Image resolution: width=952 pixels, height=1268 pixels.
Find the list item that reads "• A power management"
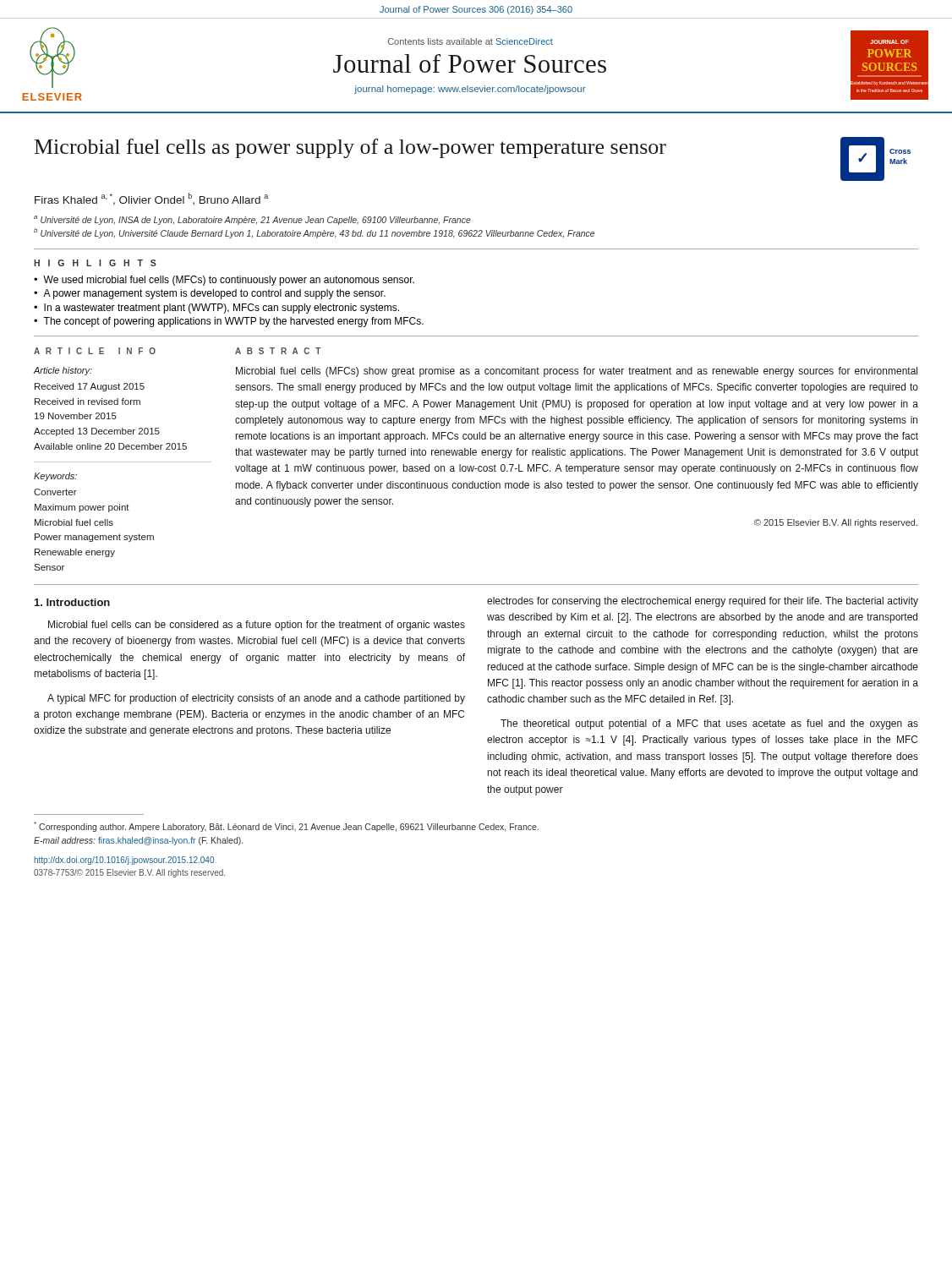210,294
